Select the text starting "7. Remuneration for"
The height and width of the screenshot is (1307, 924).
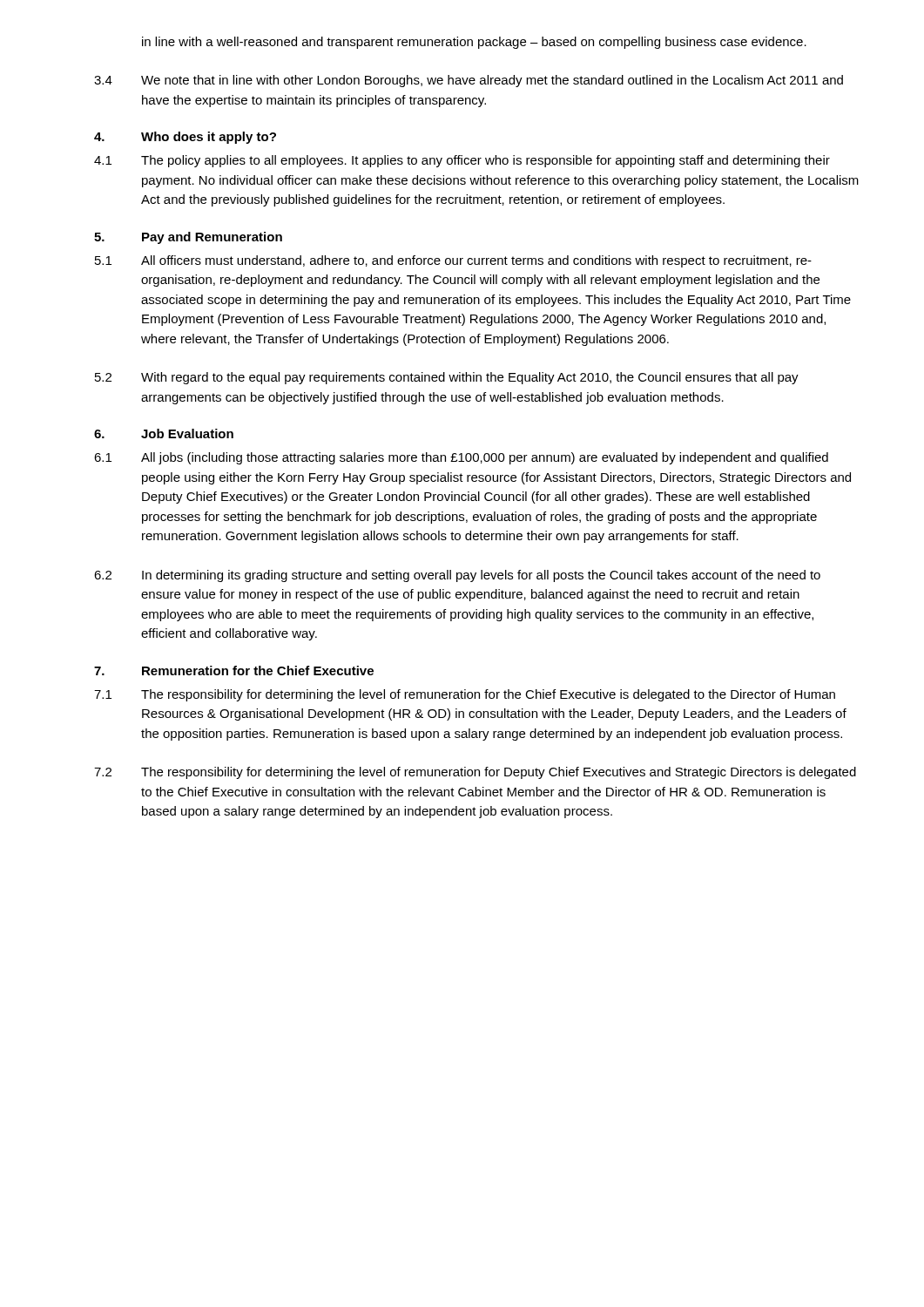click(234, 670)
